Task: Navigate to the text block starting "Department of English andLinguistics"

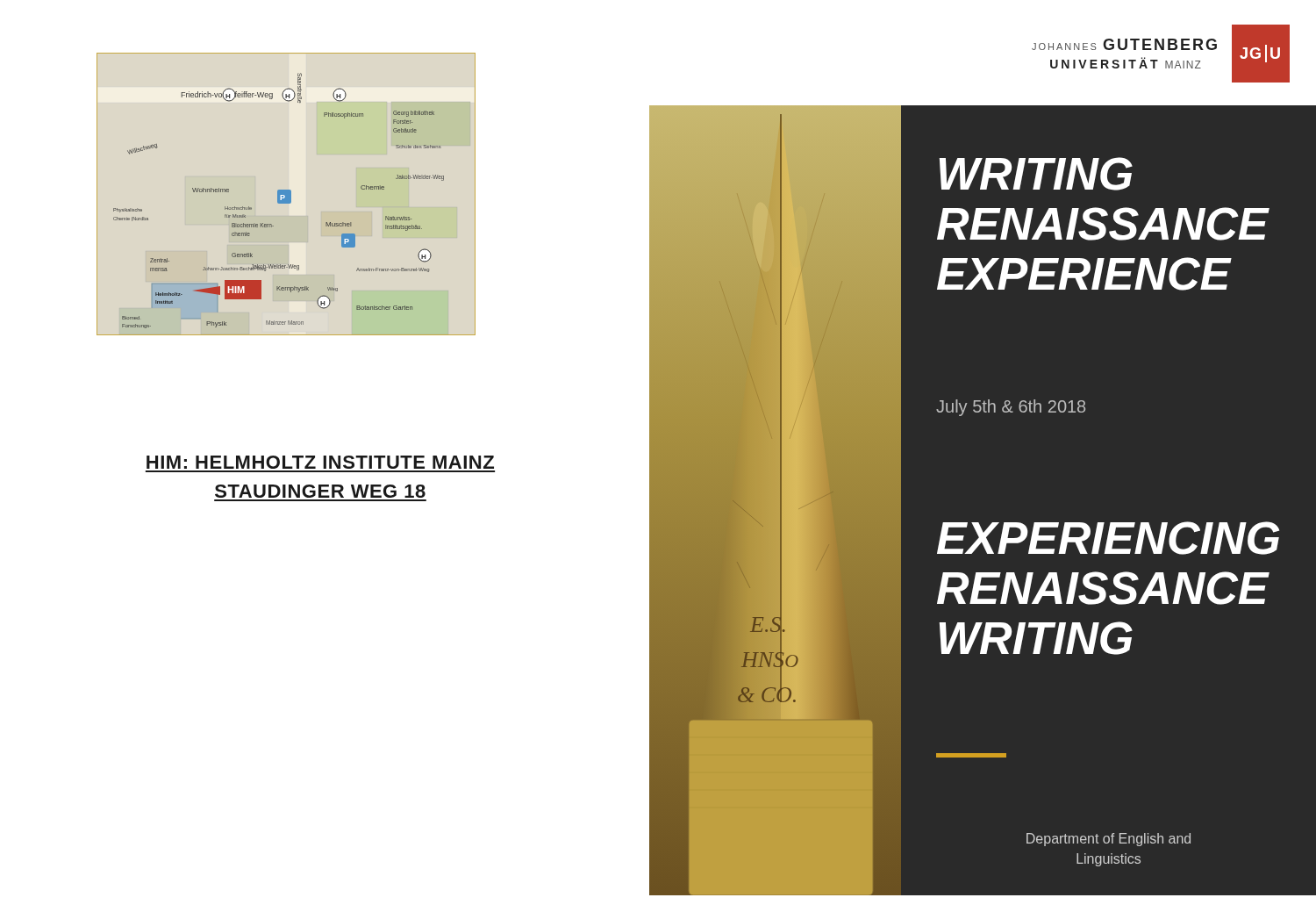Action: (1109, 849)
